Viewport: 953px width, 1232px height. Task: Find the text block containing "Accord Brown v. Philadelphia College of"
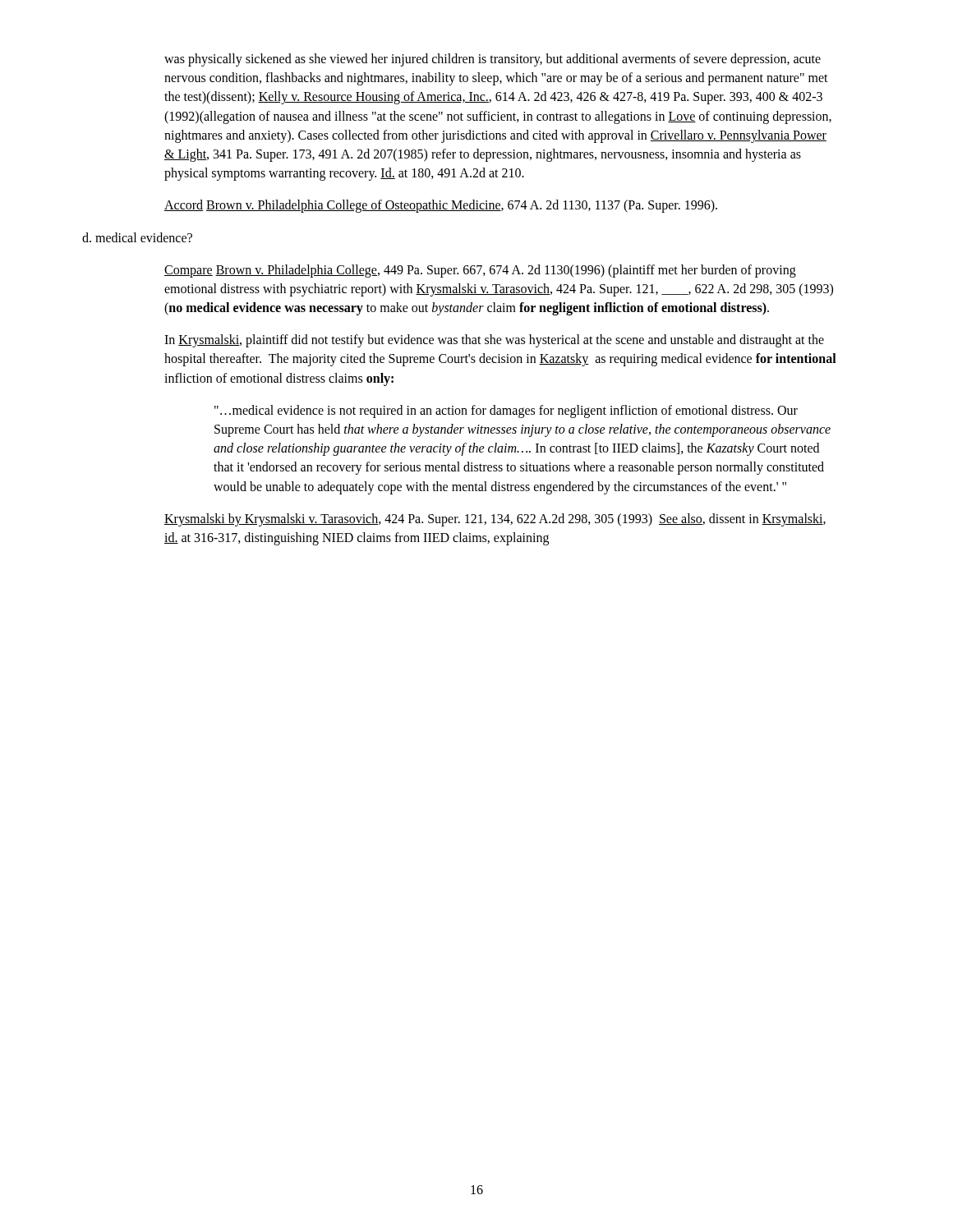pos(441,205)
